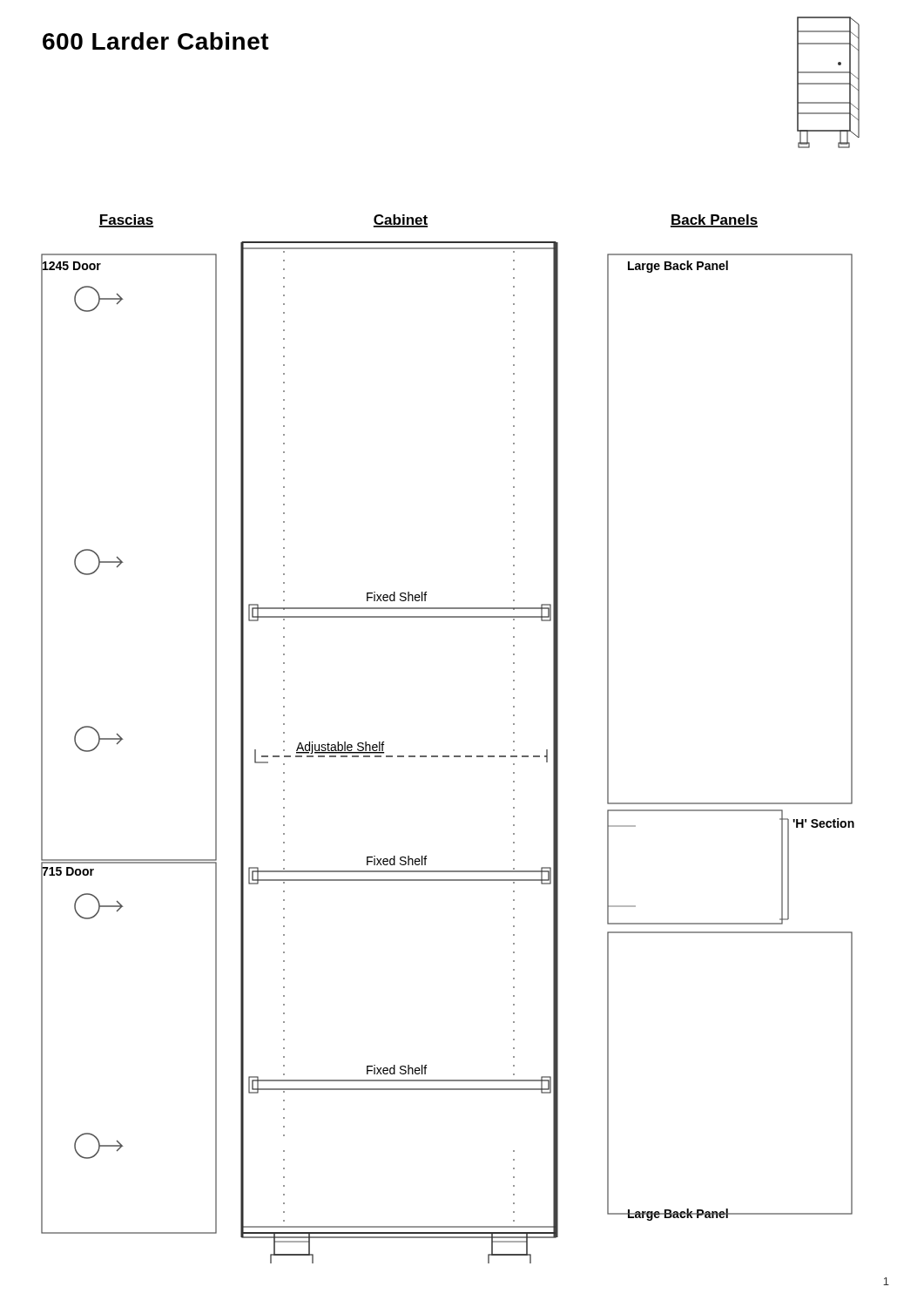Click on the title containing "600 Larder Cabinet"
924x1307 pixels.
(x=155, y=41)
